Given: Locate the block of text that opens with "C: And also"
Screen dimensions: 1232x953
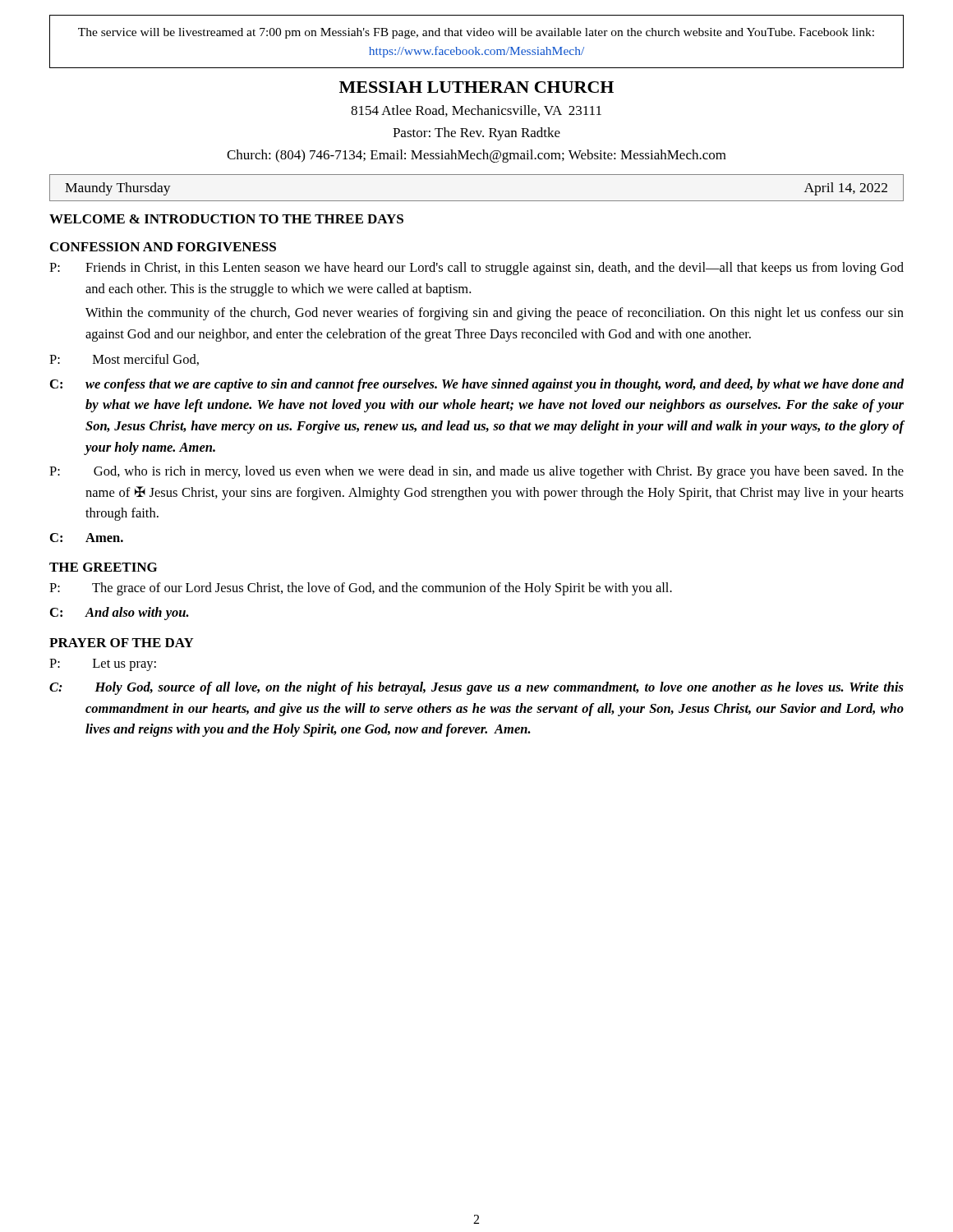Looking at the screenshot, I should [120, 614].
